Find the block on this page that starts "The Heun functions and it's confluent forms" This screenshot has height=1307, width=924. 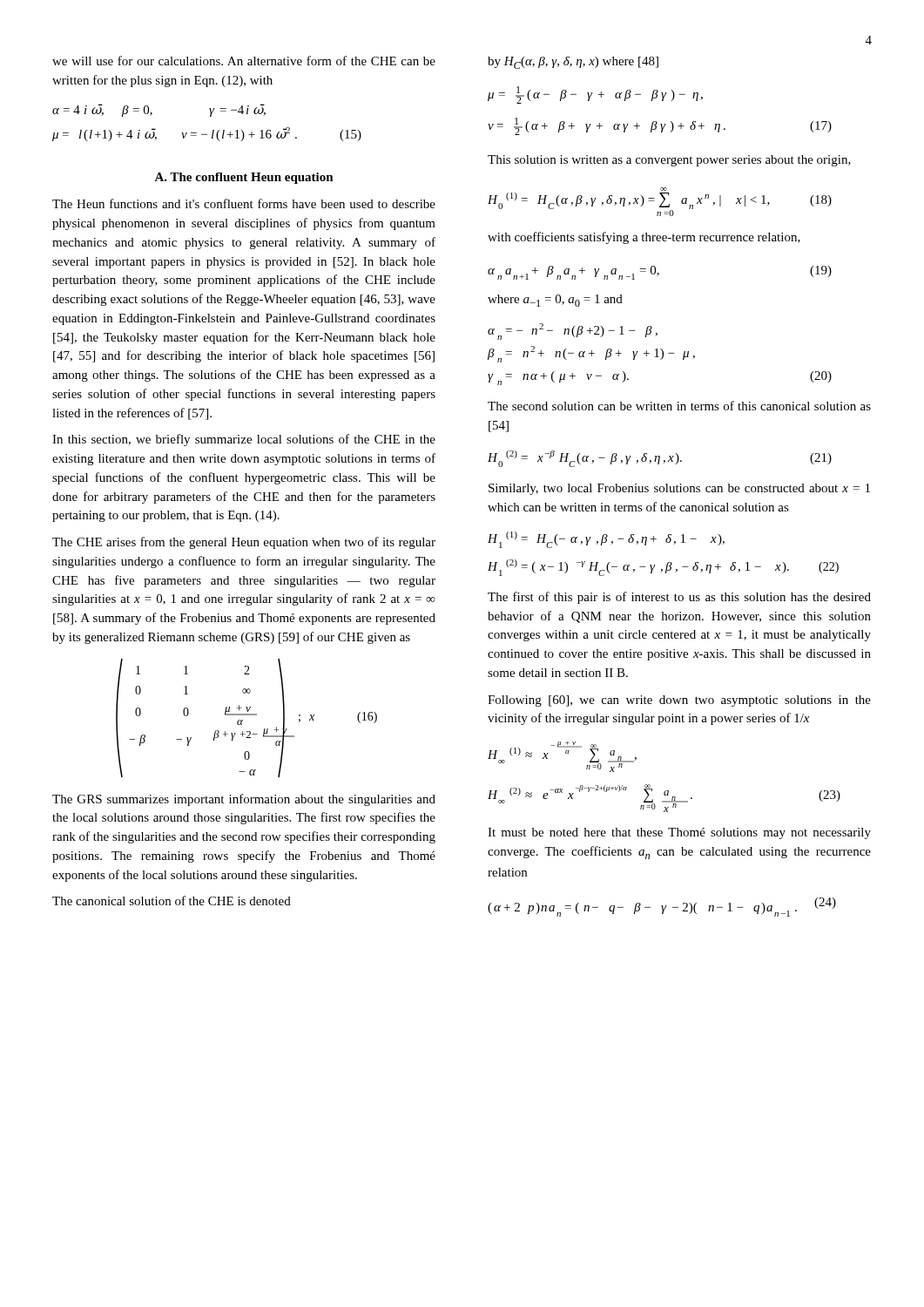click(244, 309)
